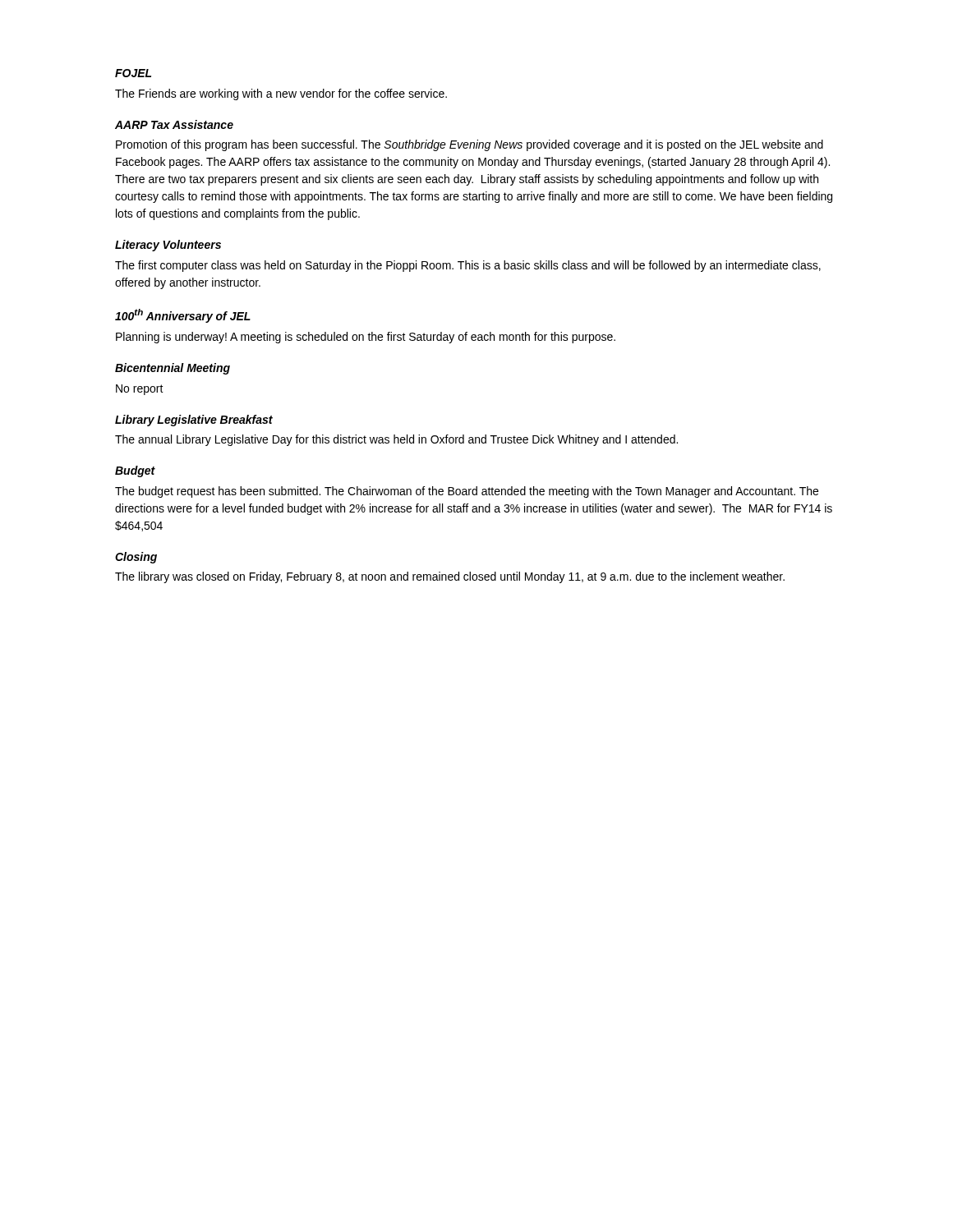Point to "AARP Tax Assistance"
The height and width of the screenshot is (1232, 953).
174,124
